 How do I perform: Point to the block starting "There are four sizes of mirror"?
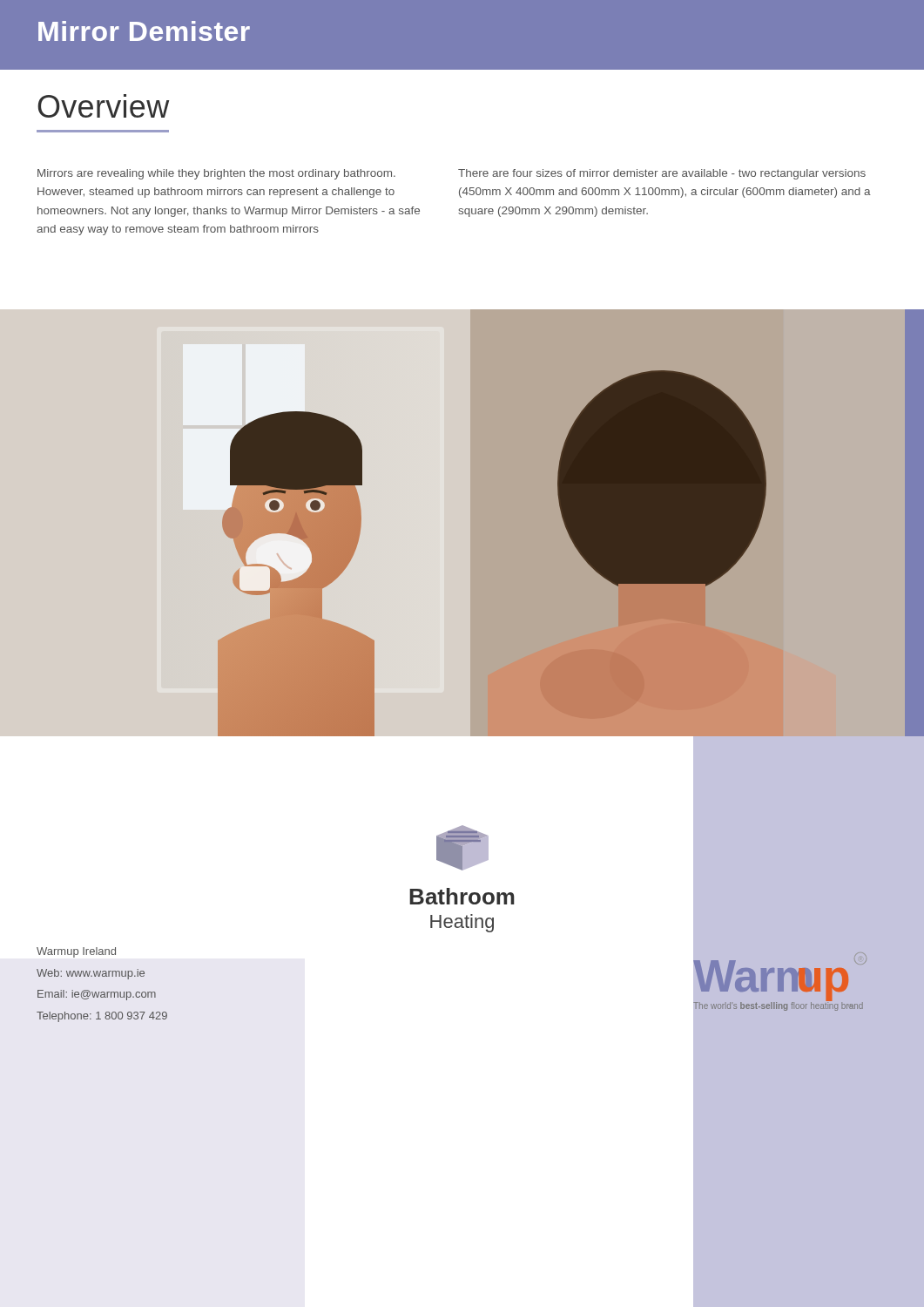[x=664, y=192]
